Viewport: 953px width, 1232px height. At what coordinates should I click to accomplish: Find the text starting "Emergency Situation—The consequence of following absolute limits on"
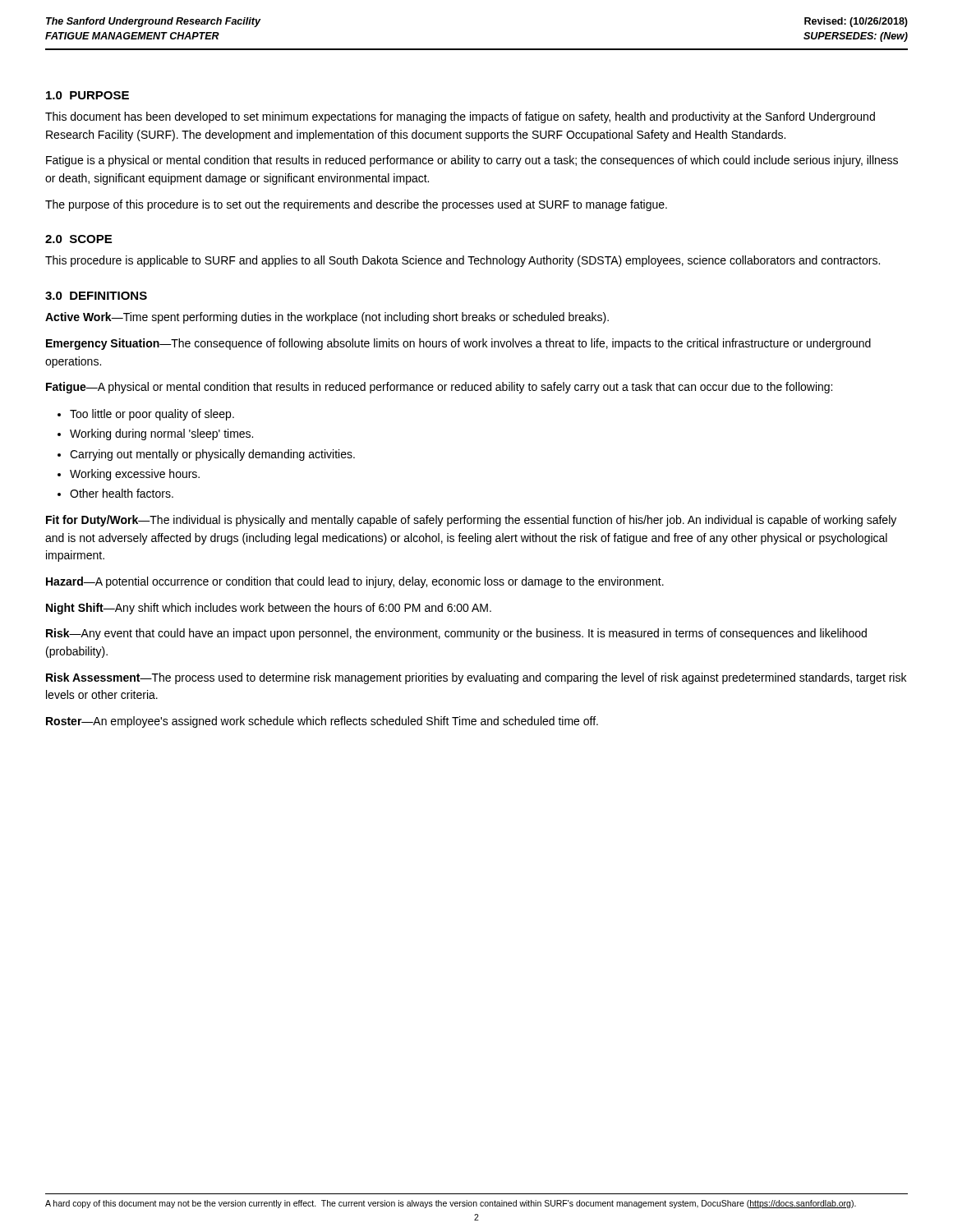tap(458, 352)
